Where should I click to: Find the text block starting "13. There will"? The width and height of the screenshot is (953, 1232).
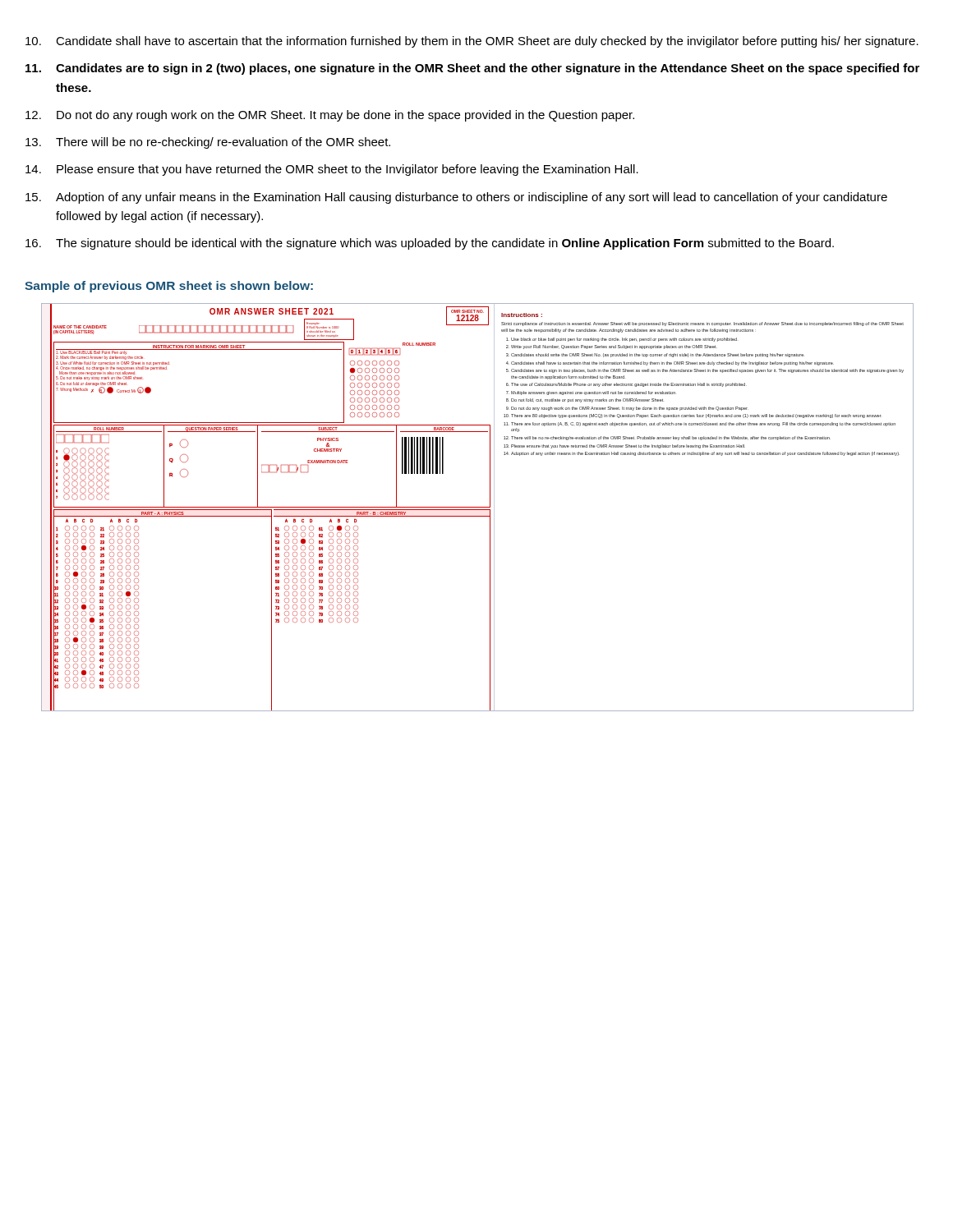click(x=208, y=143)
